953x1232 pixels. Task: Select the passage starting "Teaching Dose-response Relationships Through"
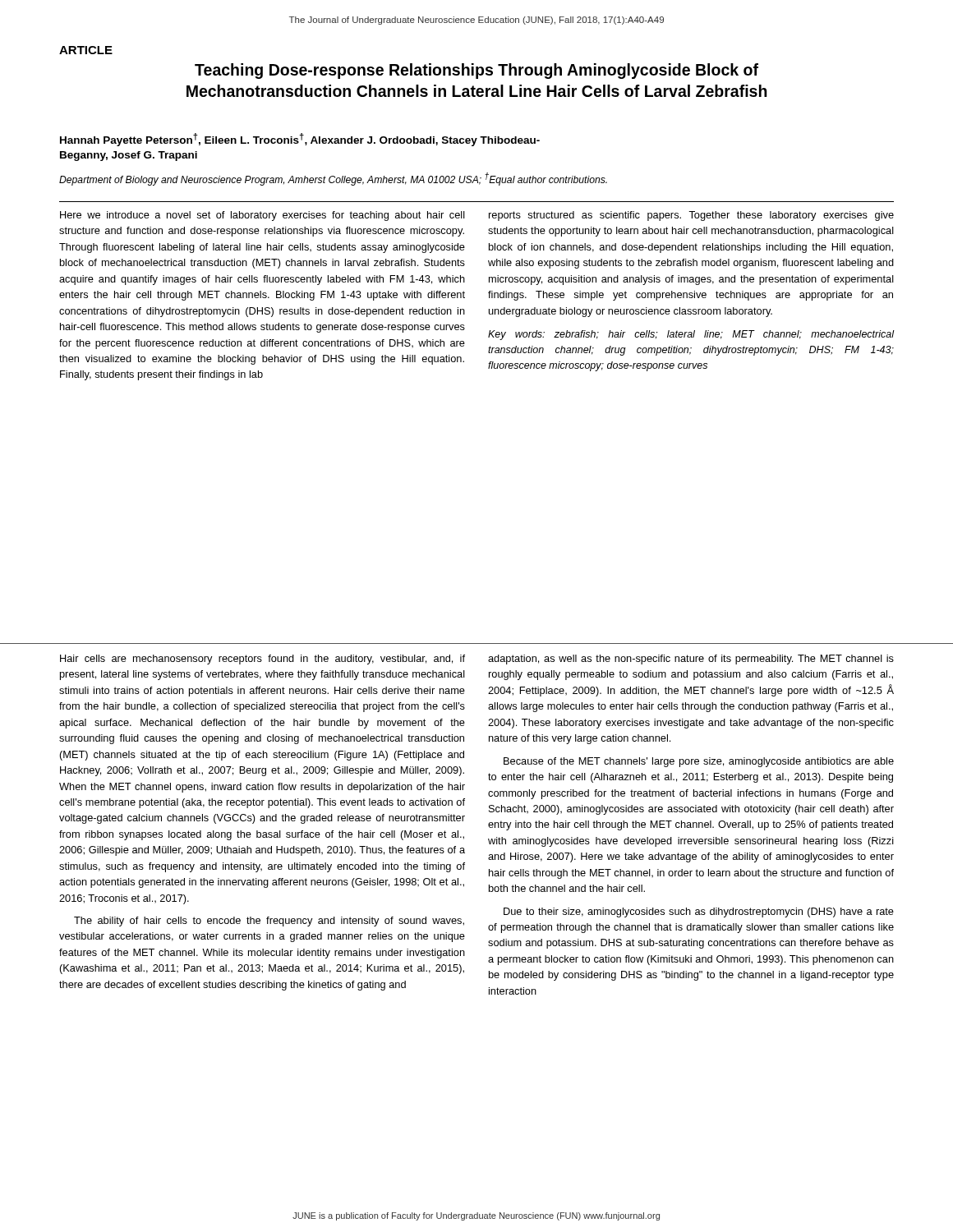point(476,81)
